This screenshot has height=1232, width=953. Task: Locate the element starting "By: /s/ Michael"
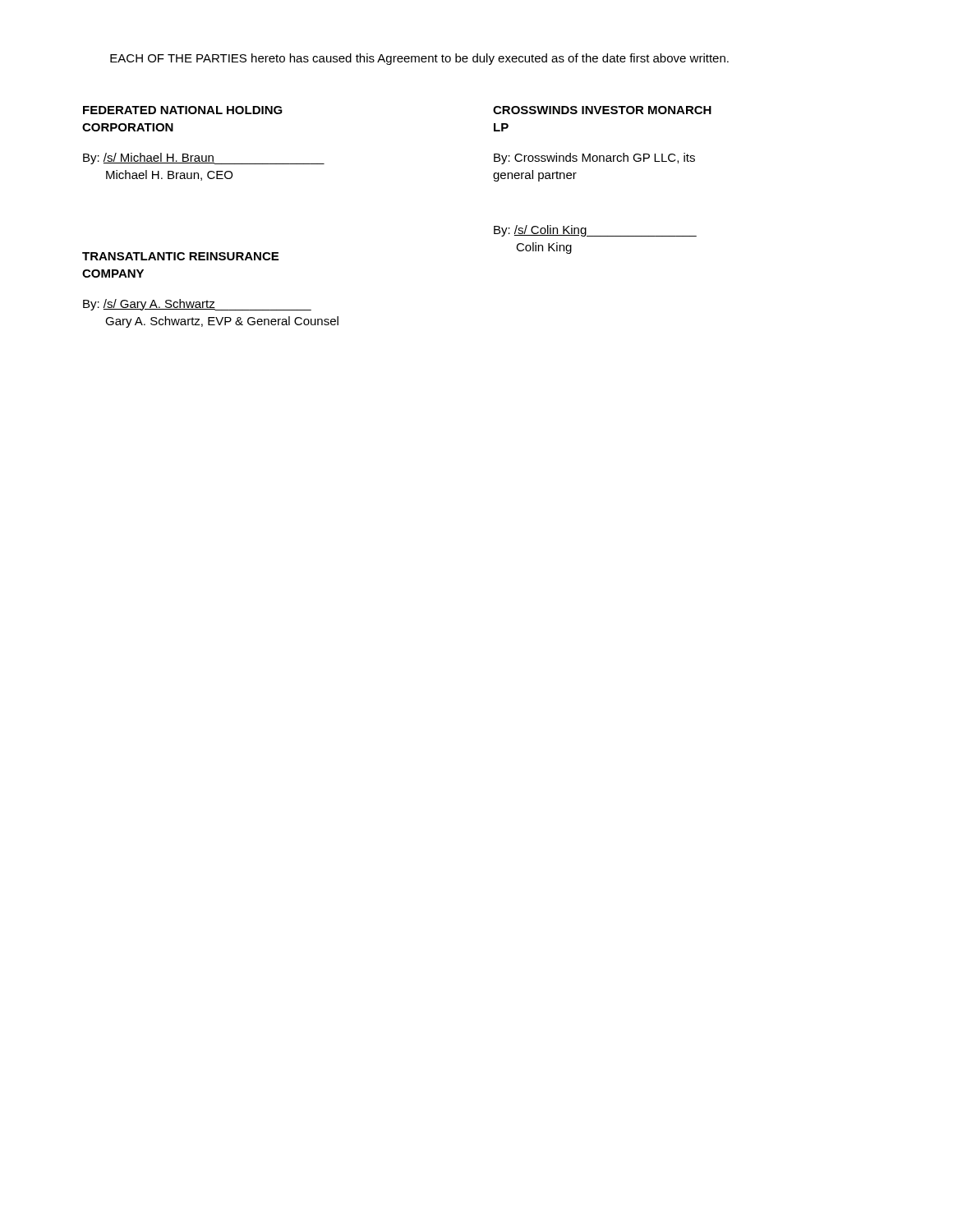click(x=271, y=166)
